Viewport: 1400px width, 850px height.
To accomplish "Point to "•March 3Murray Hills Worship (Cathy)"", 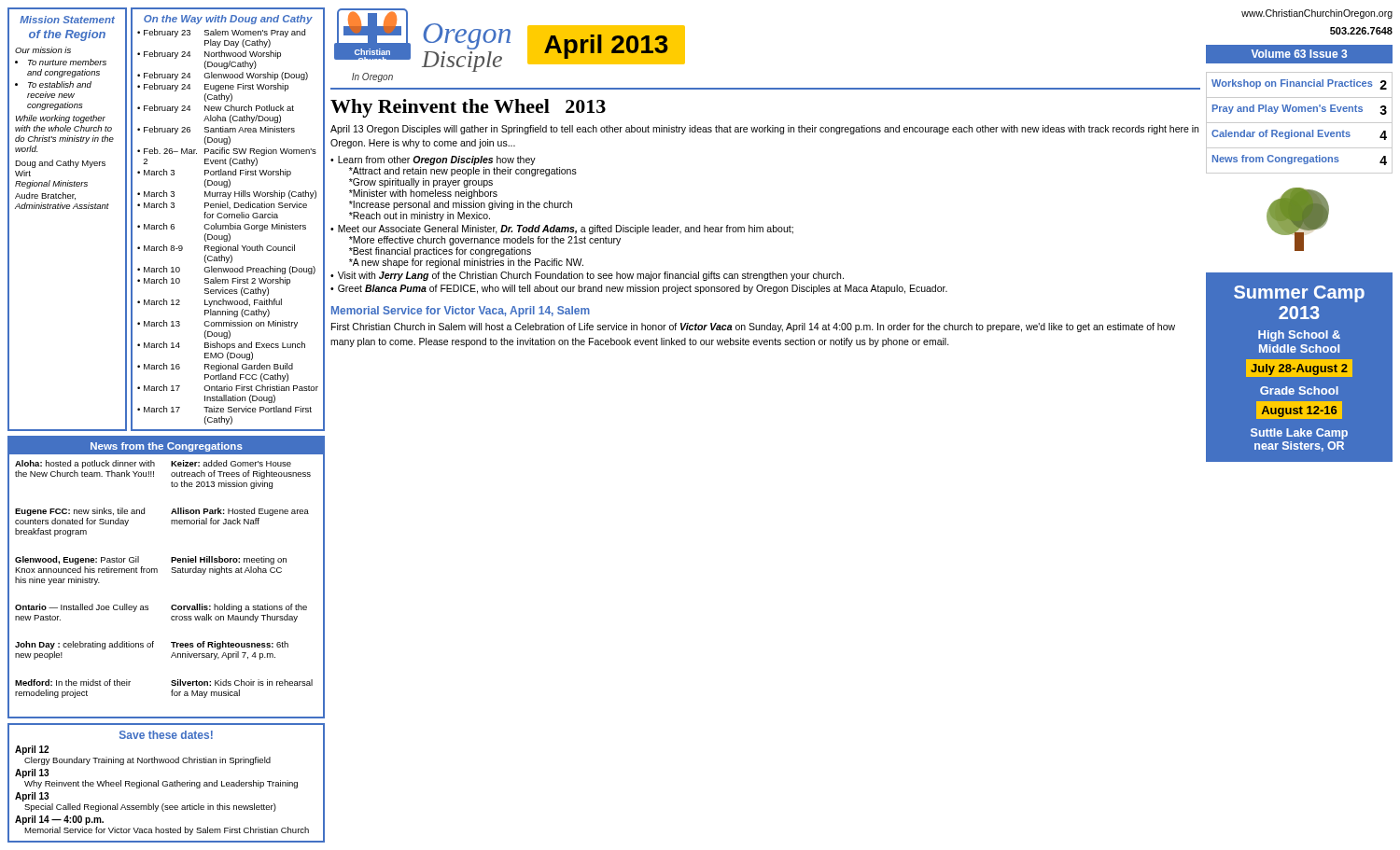I will (227, 194).
